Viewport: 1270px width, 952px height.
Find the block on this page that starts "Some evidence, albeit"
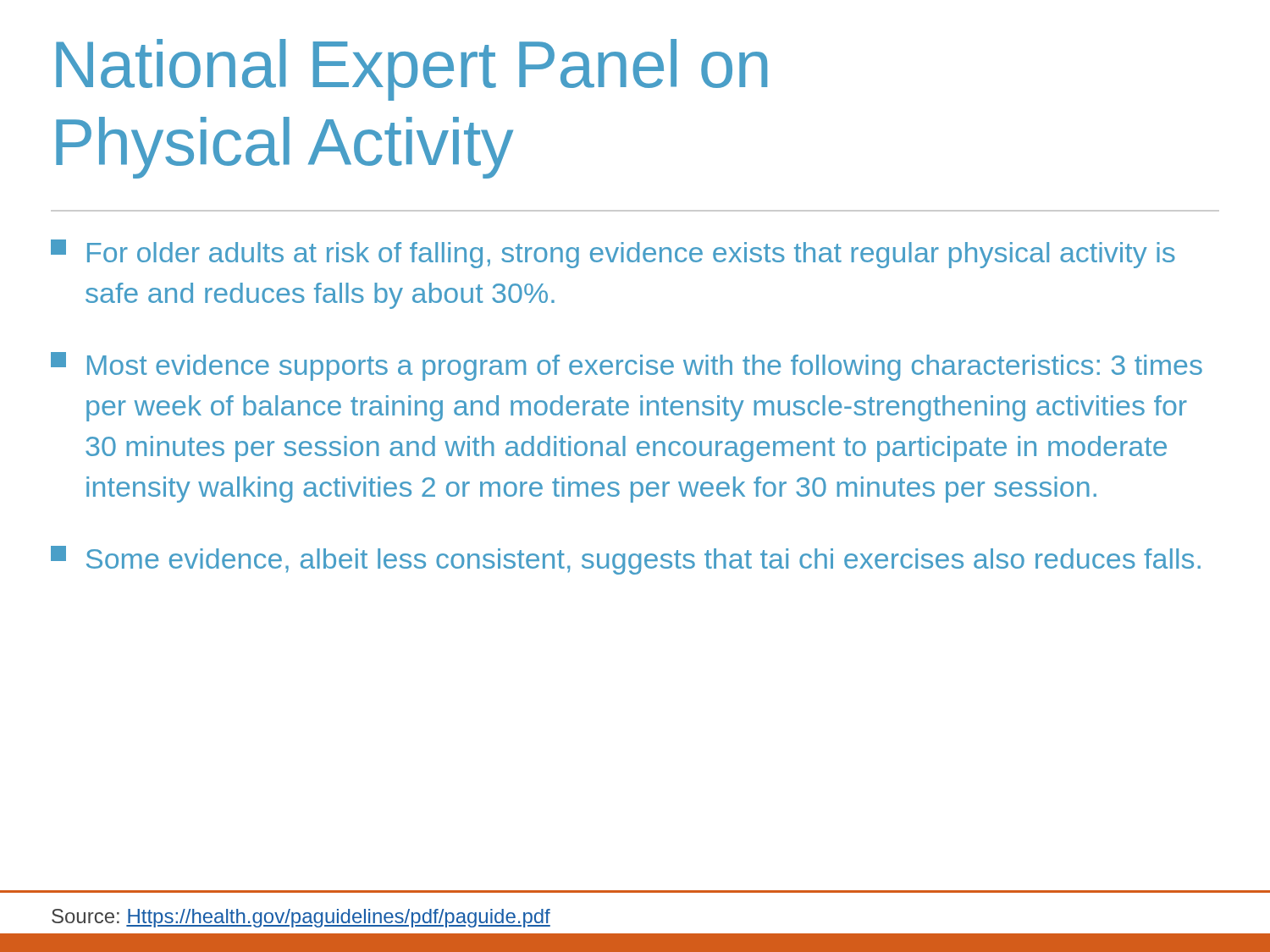(627, 558)
